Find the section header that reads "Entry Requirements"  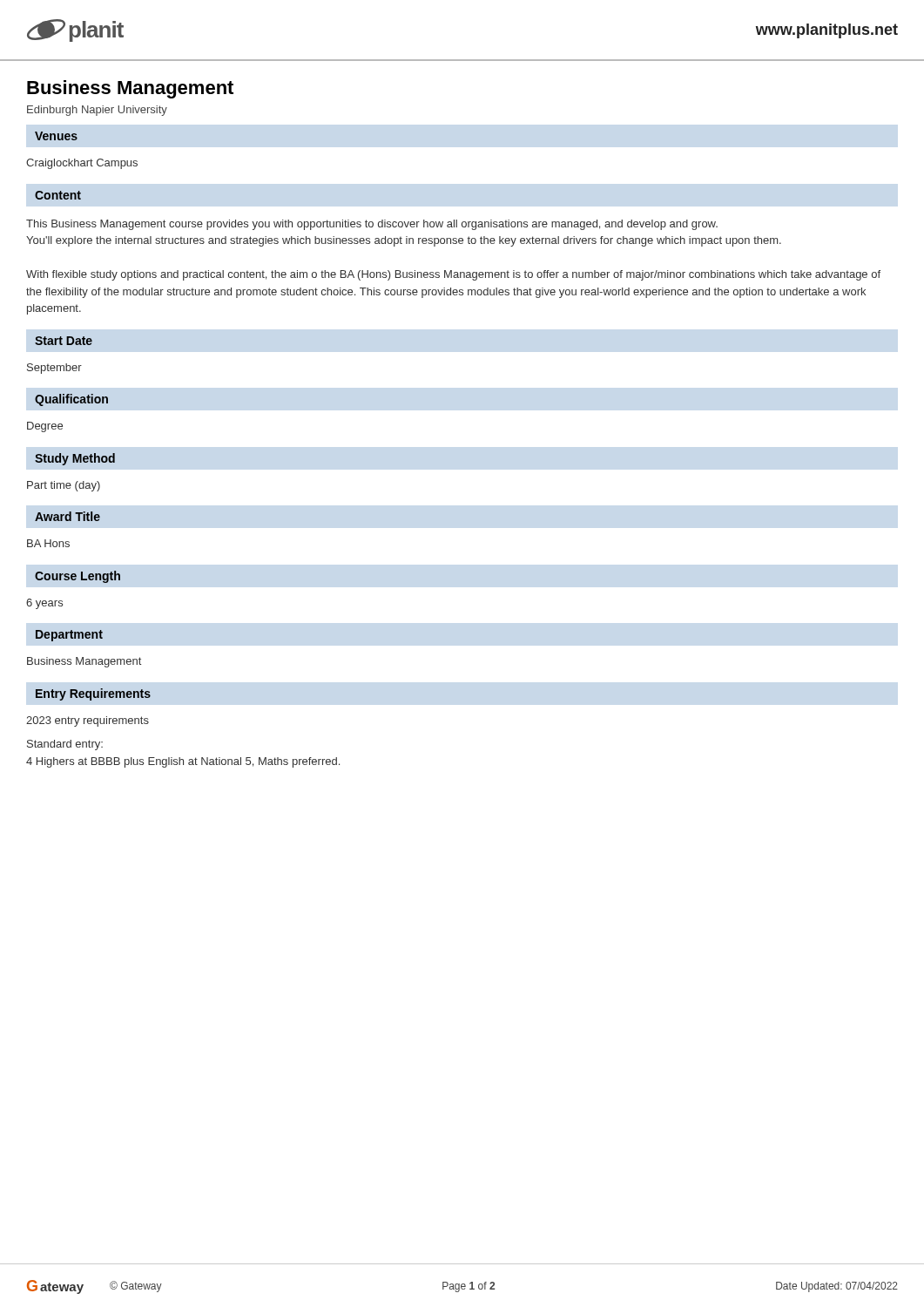93,693
